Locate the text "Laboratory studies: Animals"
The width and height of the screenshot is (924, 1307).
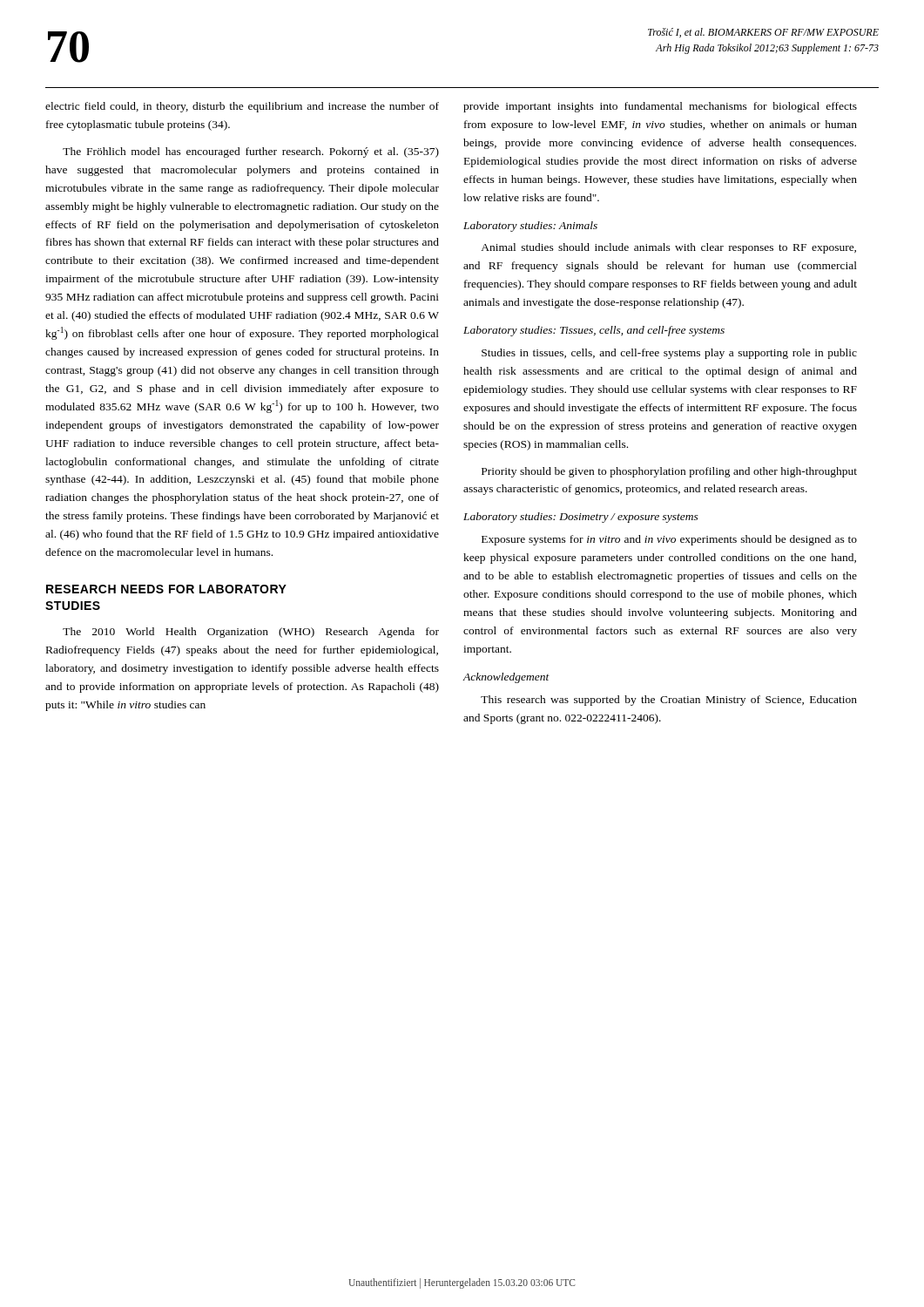pos(530,227)
